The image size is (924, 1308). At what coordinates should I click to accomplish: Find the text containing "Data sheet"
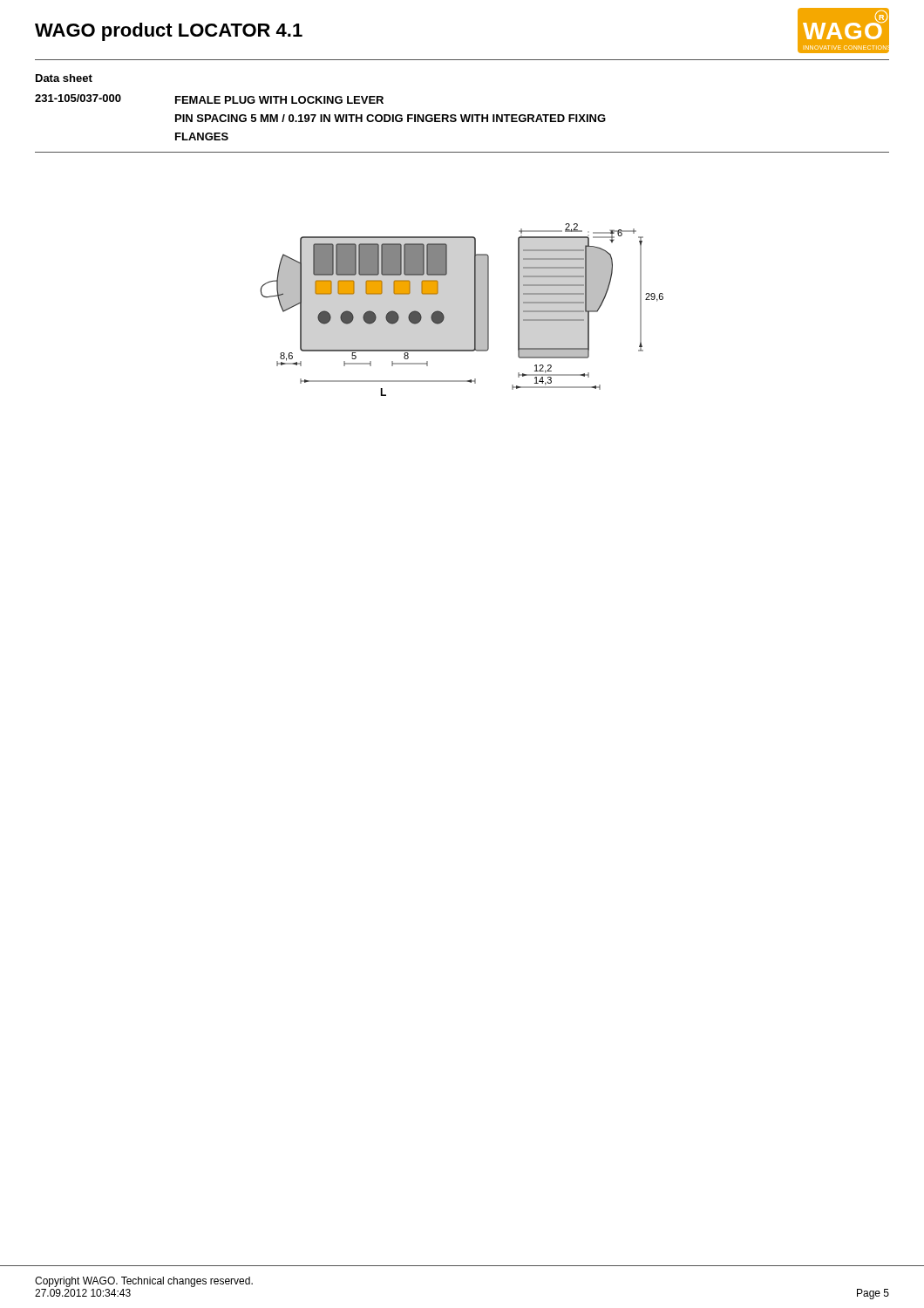pos(64,78)
